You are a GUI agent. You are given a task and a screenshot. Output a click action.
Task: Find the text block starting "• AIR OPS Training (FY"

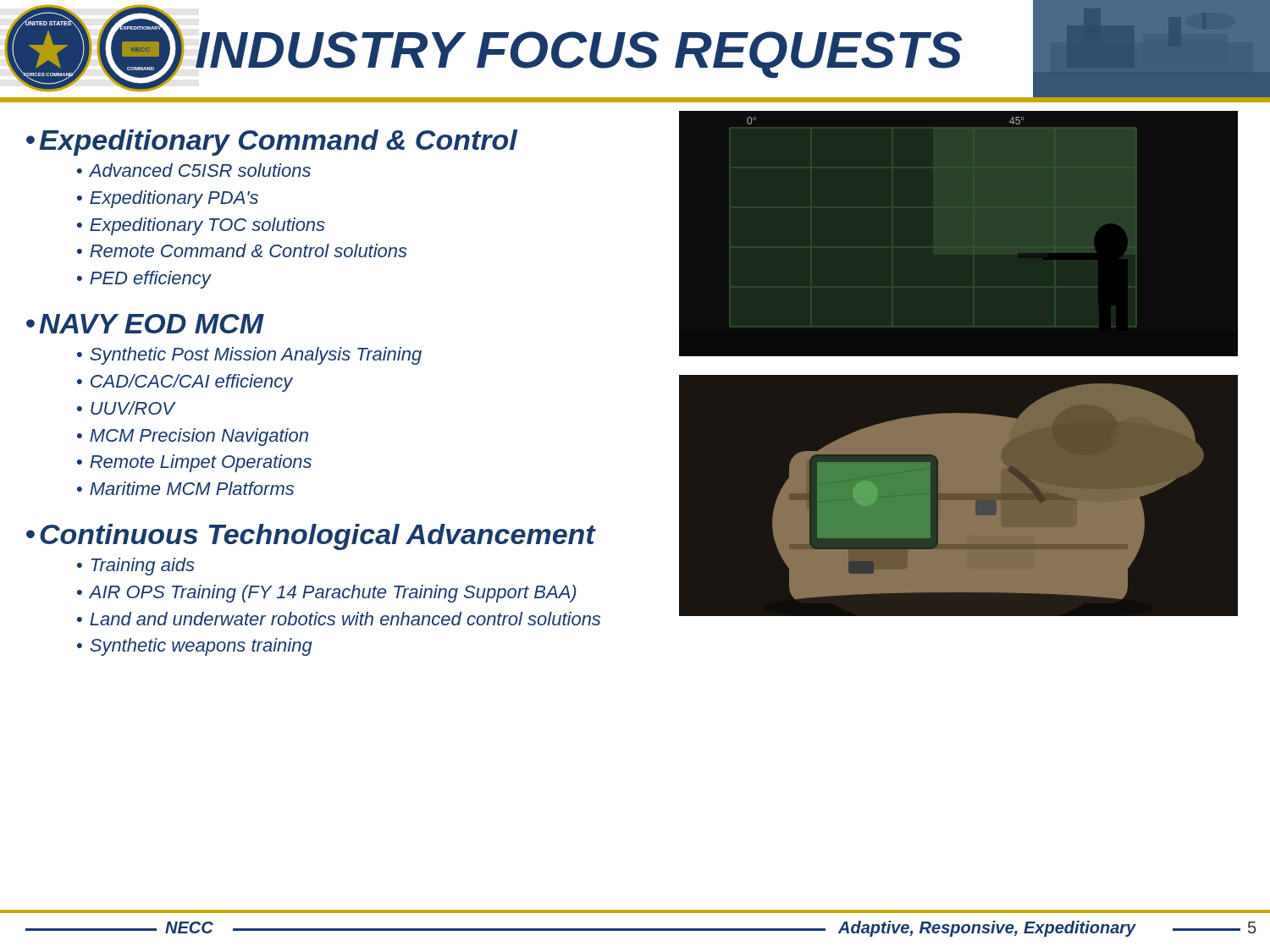pyautogui.click(x=327, y=593)
